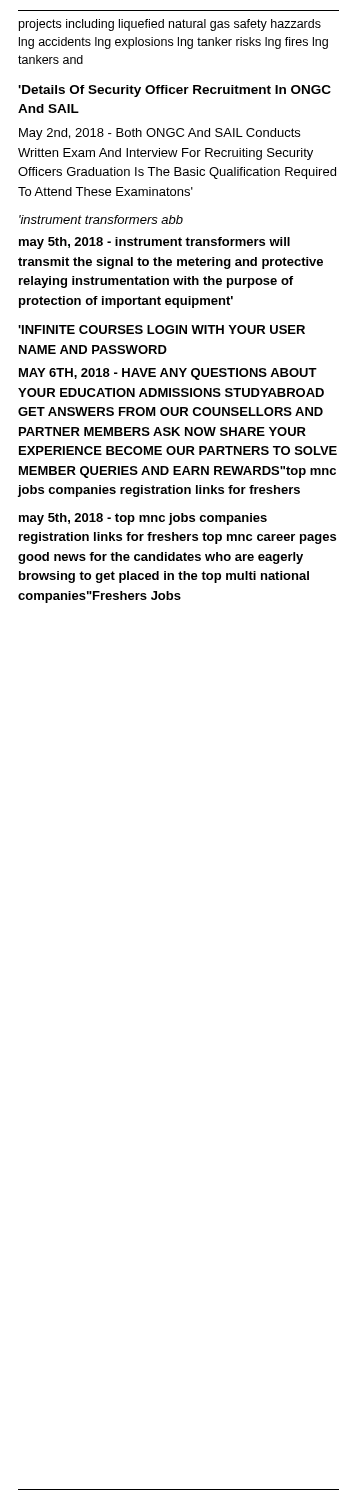Select the block starting "May 2nd, 2018 - Both ONGC"
The height and width of the screenshot is (1500, 357).
(x=177, y=162)
